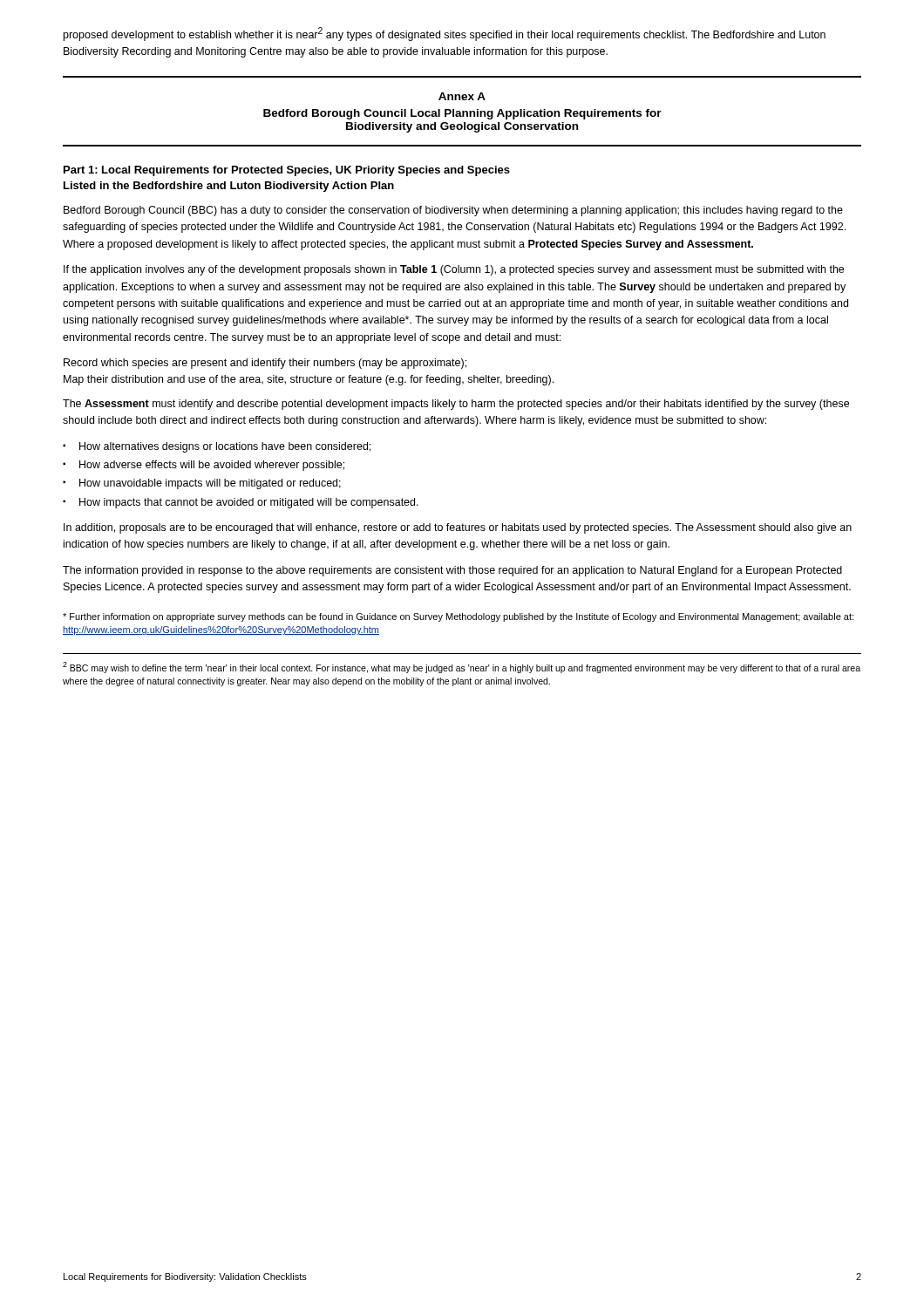Select the text block containing "If the application involves any of the development"

tap(456, 303)
